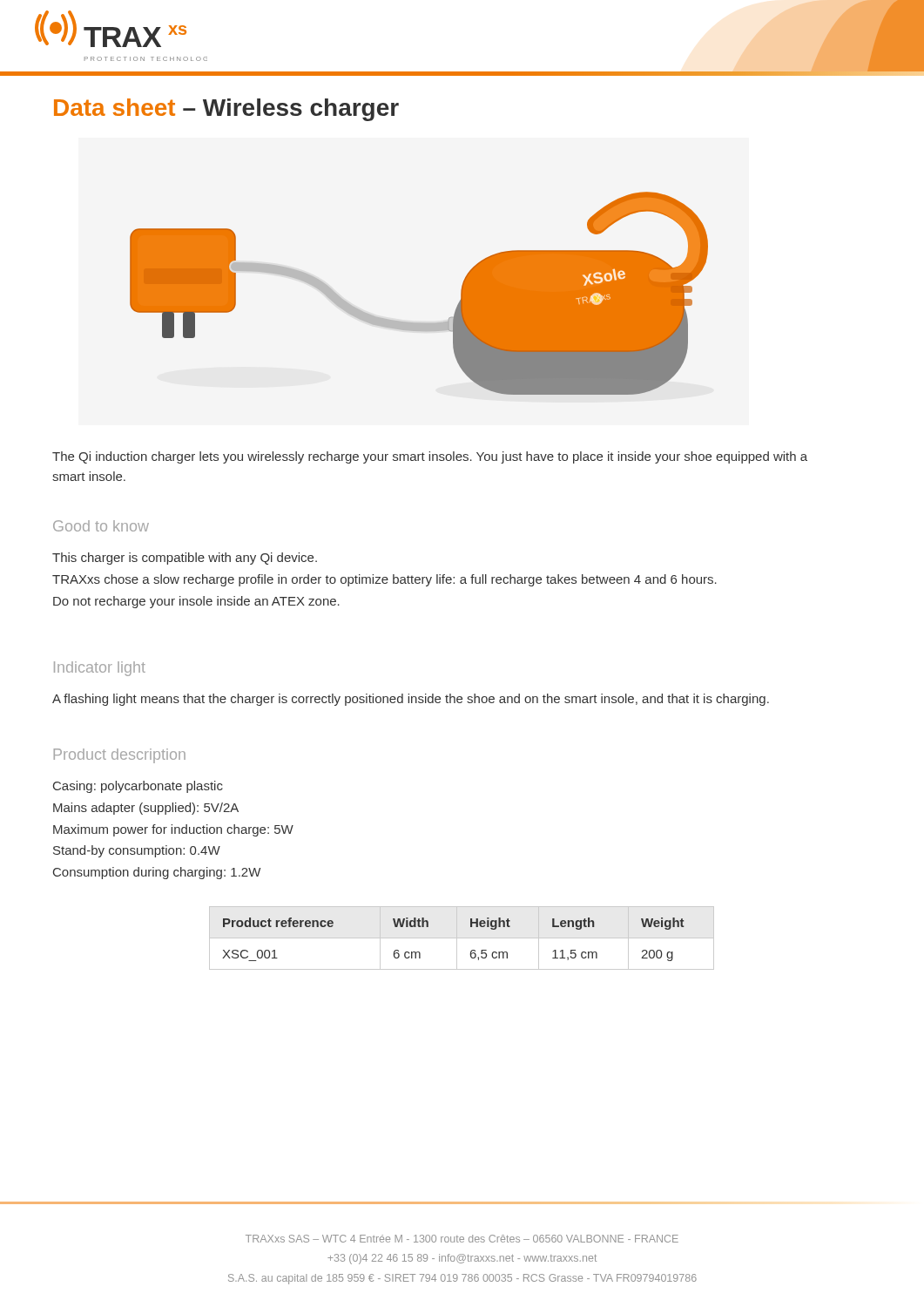Screen dimensions: 1307x924
Task: Click where it says "Good to know"
Action: (x=101, y=526)
